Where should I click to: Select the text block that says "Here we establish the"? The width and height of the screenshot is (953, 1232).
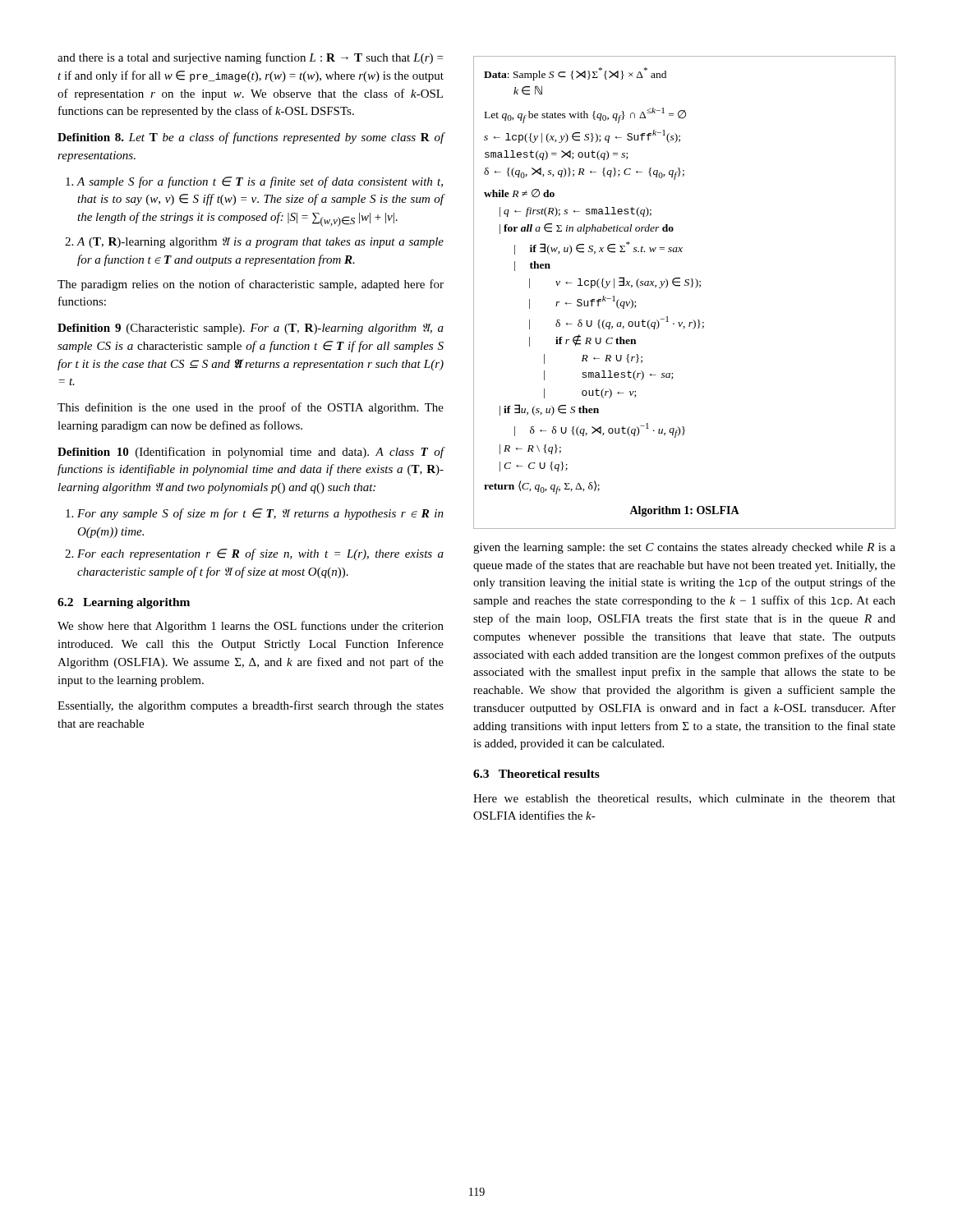tap(684, 808)
